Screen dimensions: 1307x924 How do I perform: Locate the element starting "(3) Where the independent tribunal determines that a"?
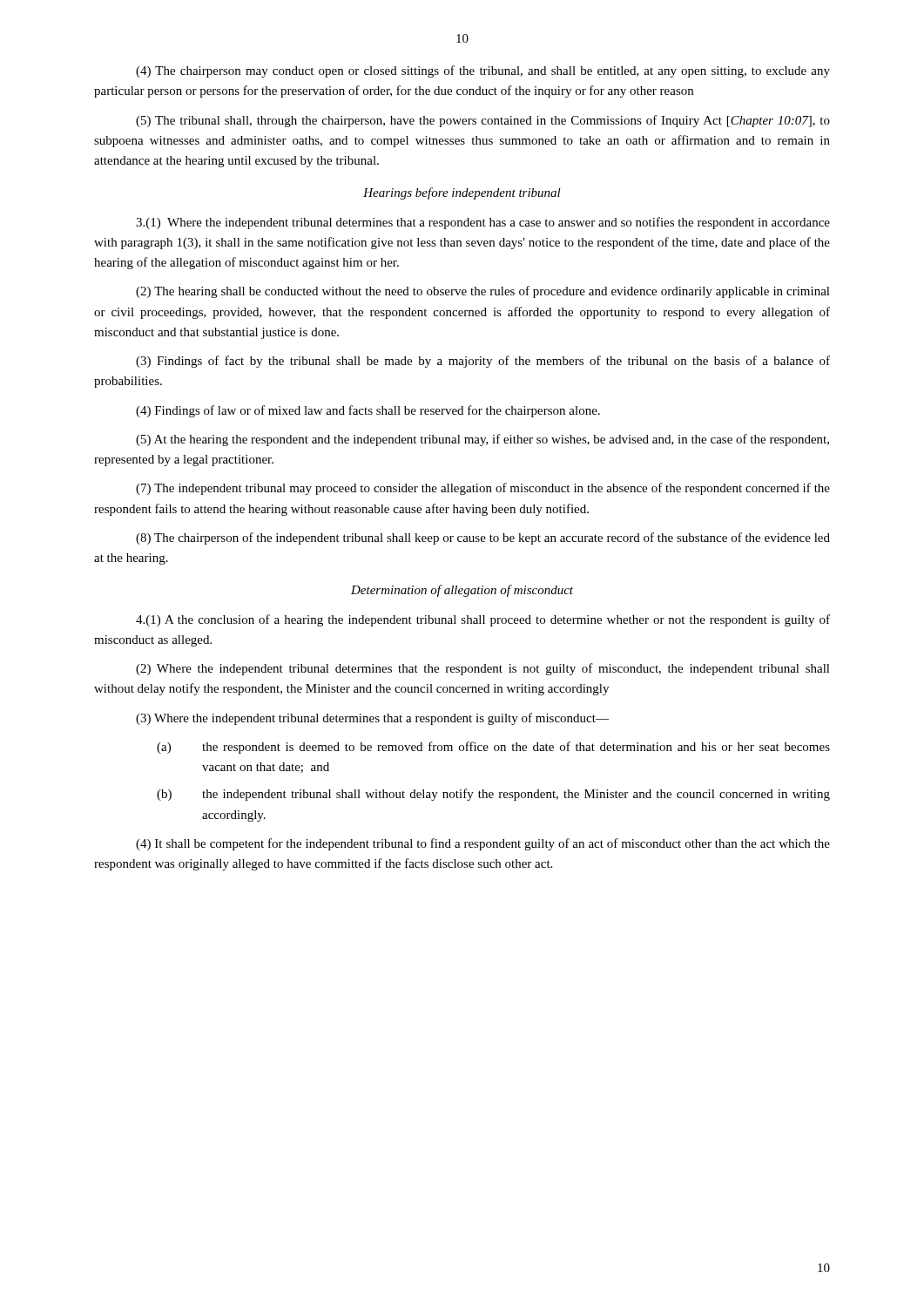[372, 718]
